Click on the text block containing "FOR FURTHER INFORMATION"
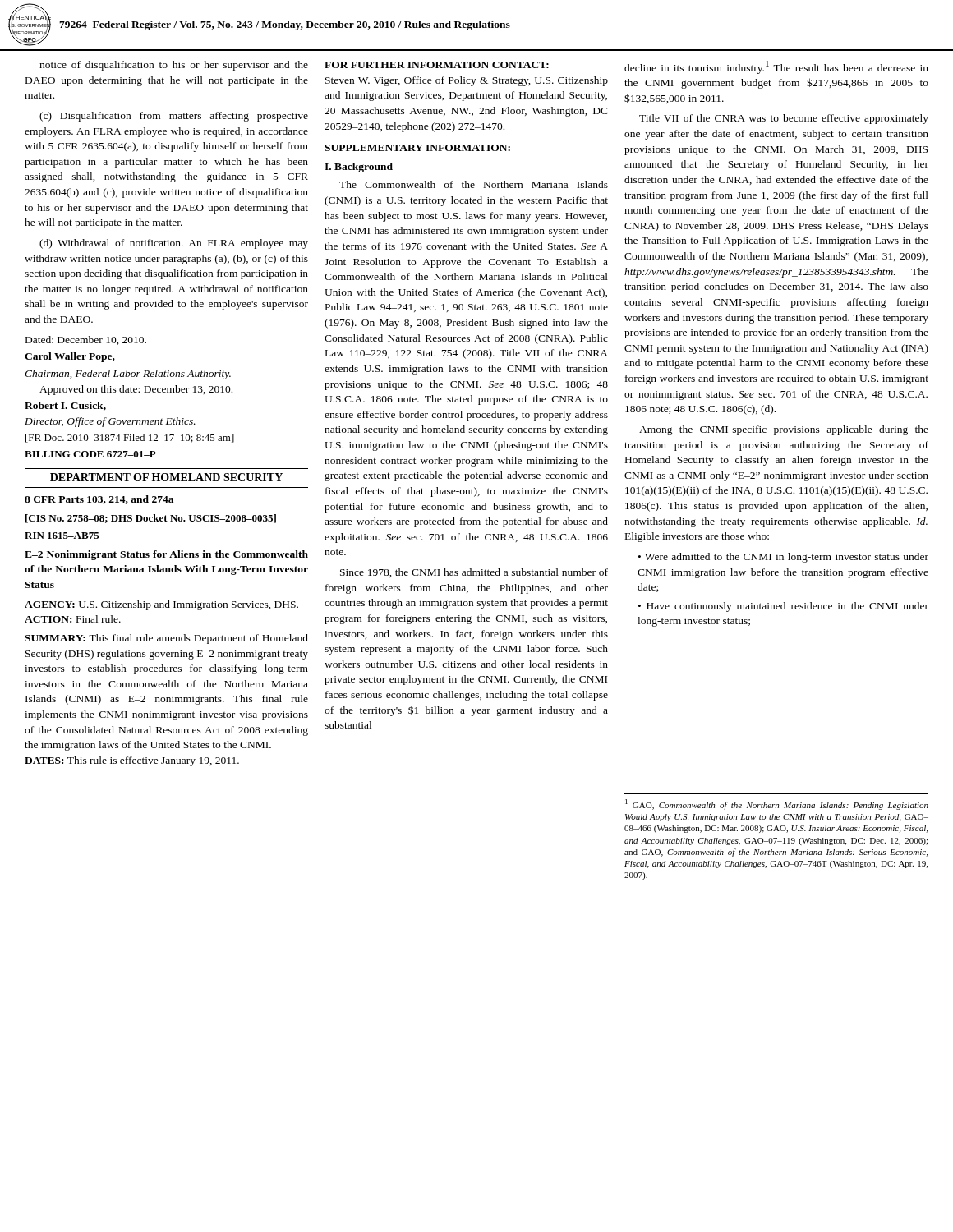953x1232 pixels. (466, 96)
